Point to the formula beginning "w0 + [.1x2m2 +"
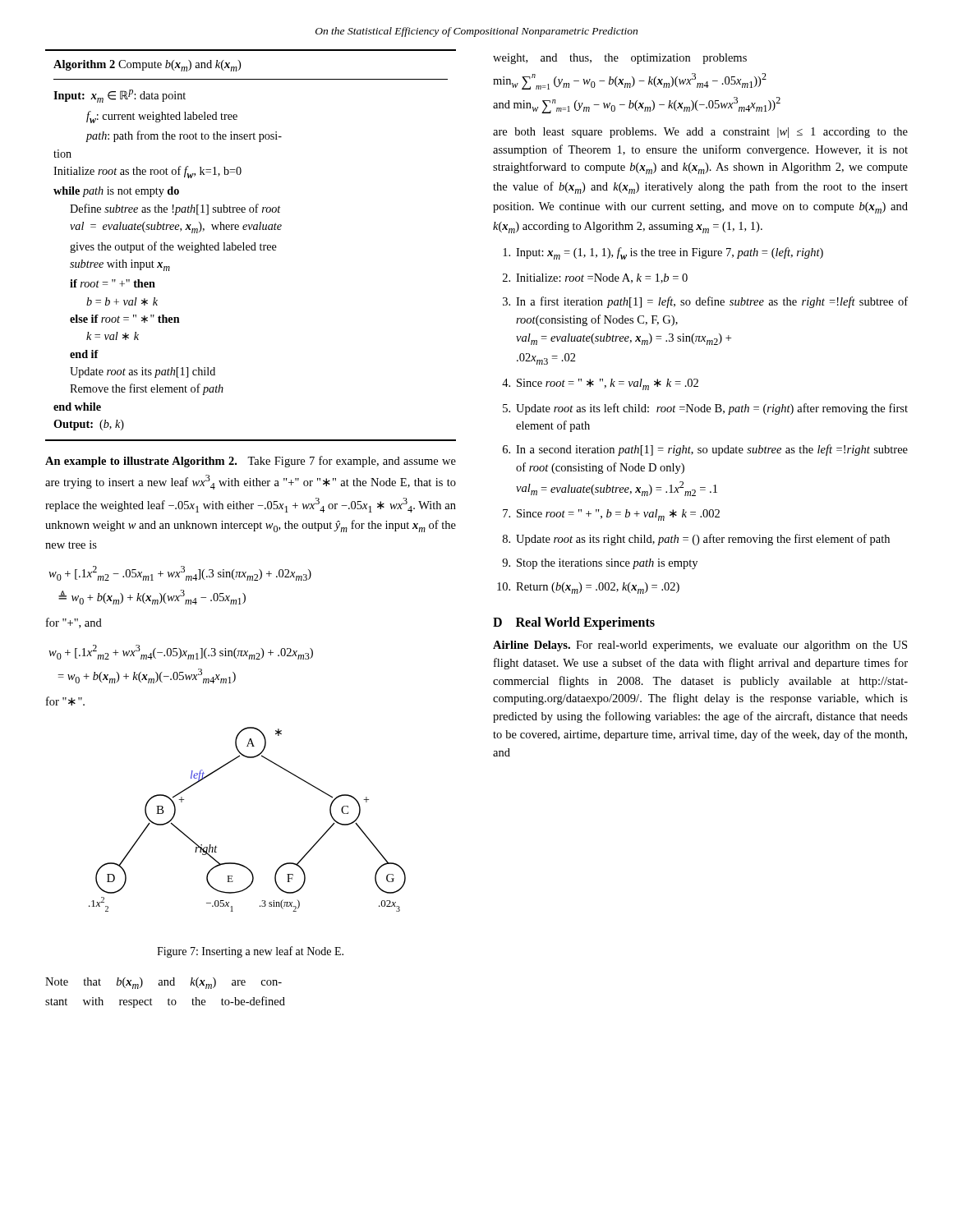953x1232 pixels. click(181, 664)
